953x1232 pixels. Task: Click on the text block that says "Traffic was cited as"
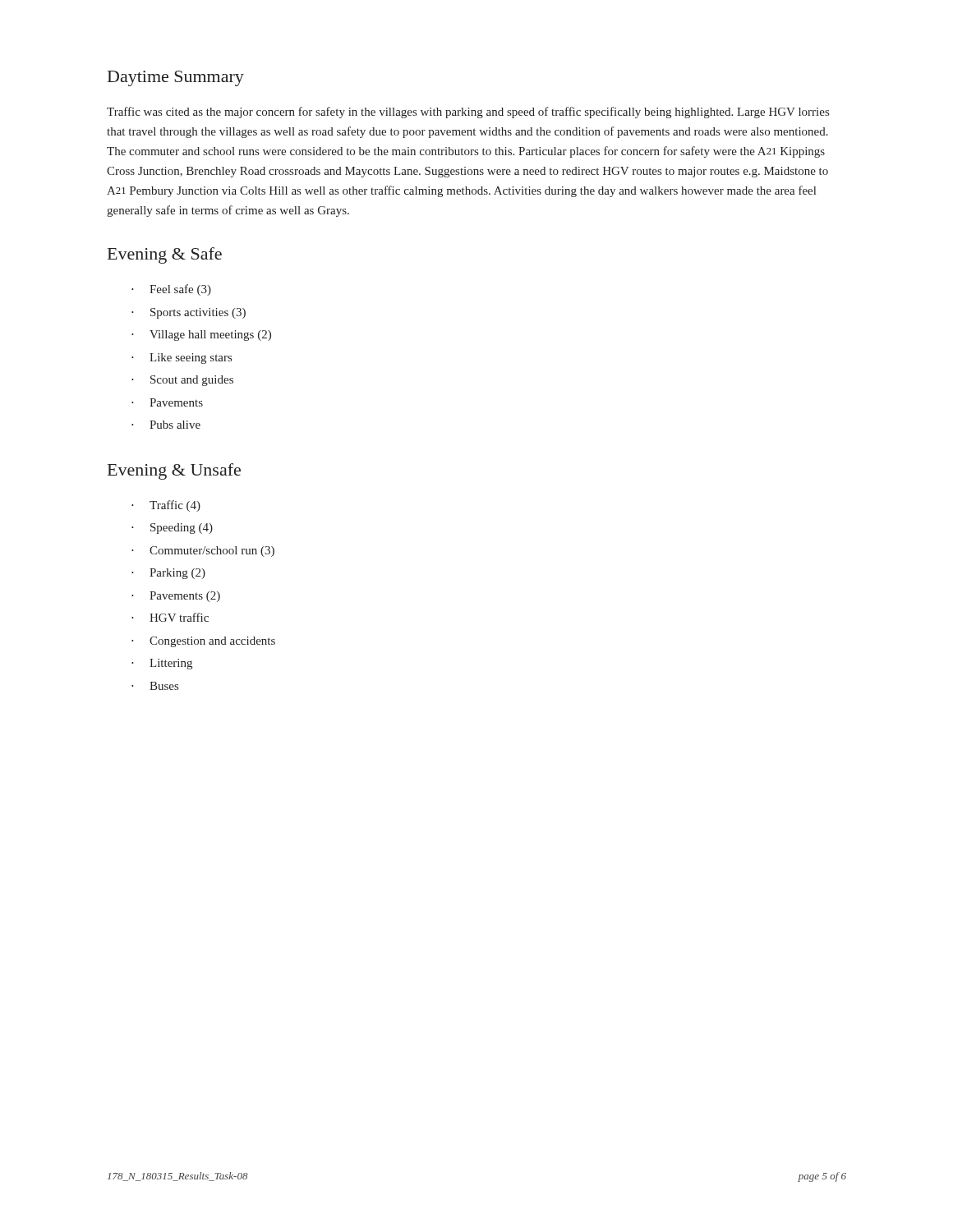[x=476, y=161]
